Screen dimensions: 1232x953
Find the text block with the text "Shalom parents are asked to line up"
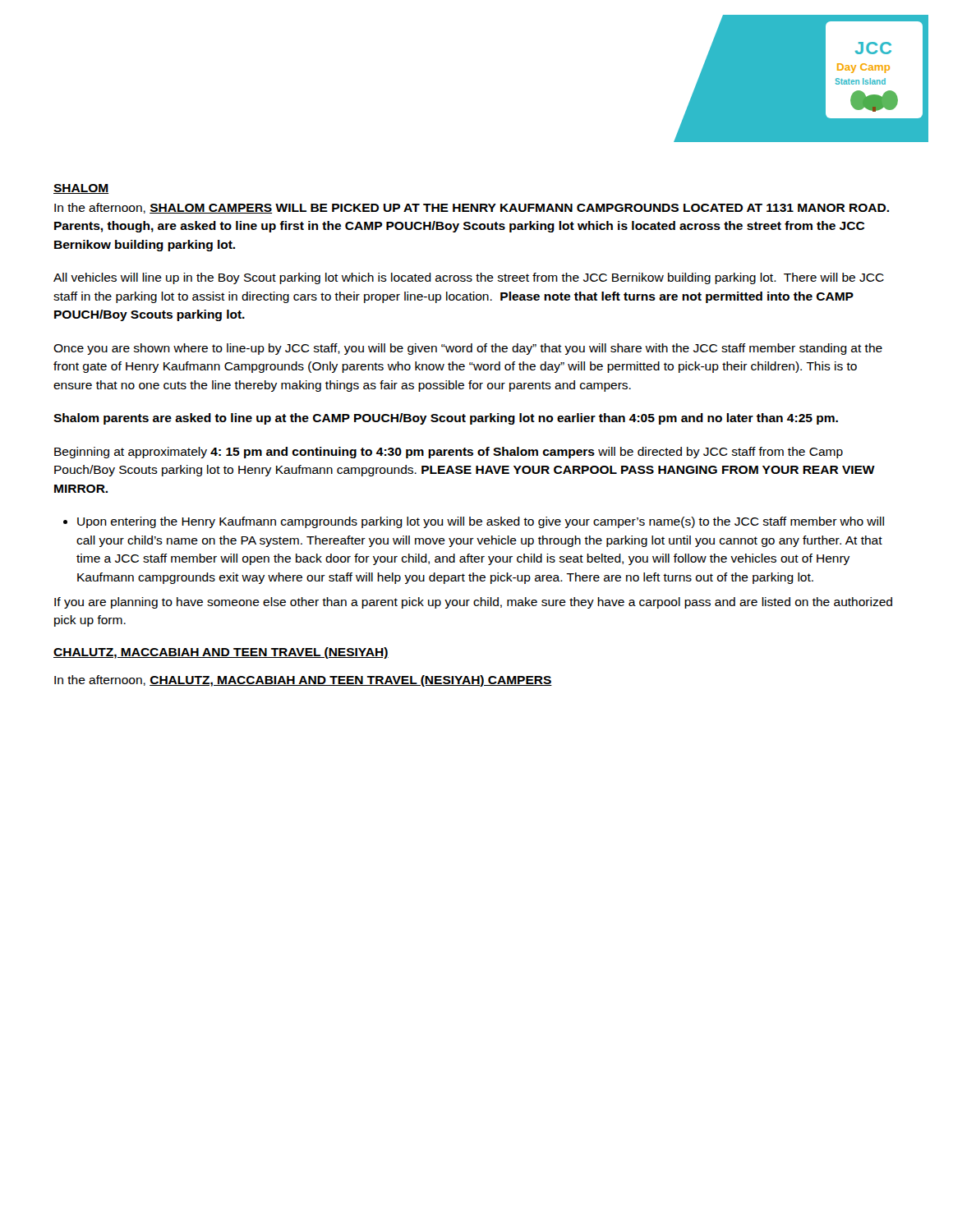[x=446, y=418]
